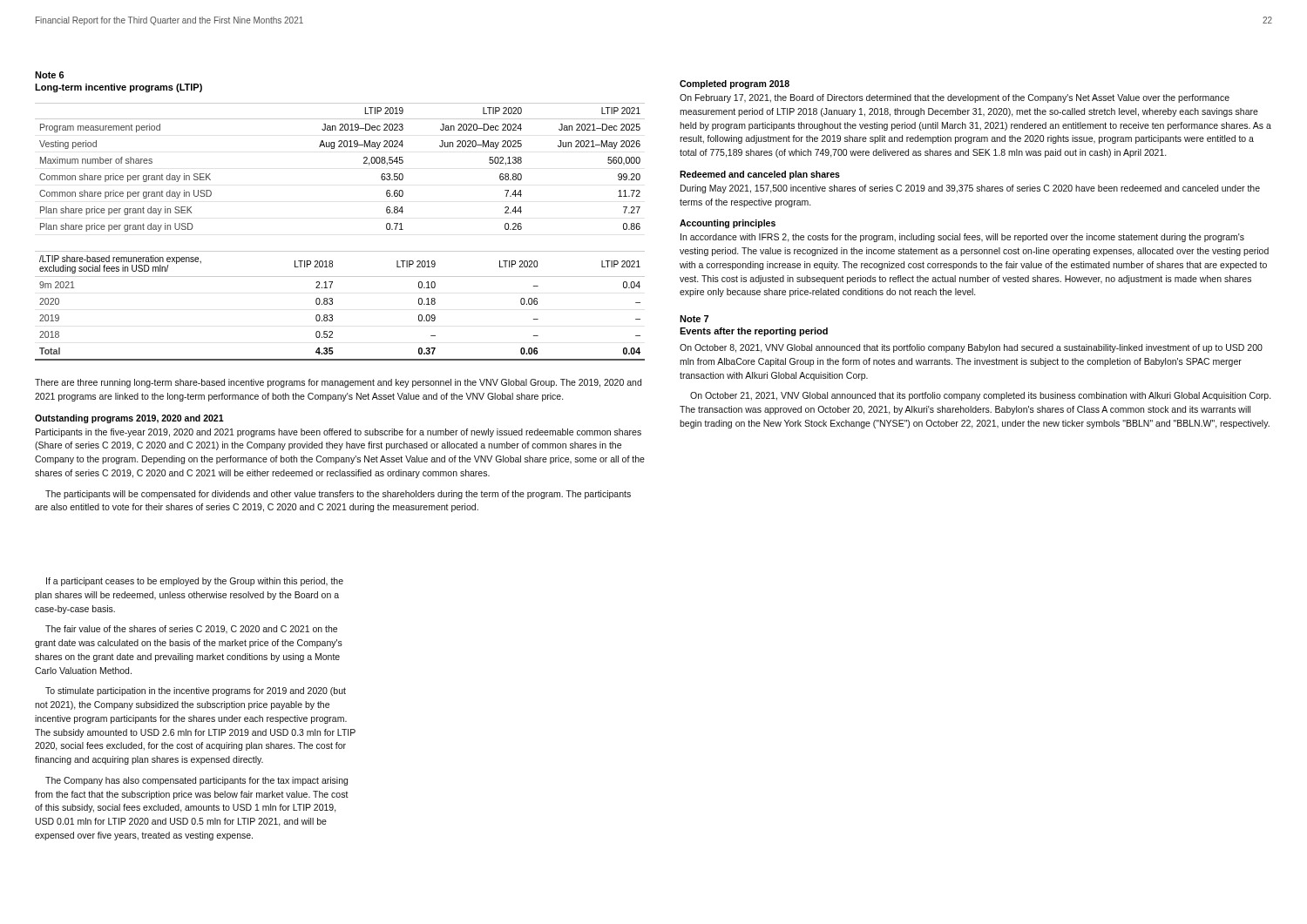Screen dimensions: 924x1307
Task: Locate the text "Completed program 2018"
Action: (735, 84)
